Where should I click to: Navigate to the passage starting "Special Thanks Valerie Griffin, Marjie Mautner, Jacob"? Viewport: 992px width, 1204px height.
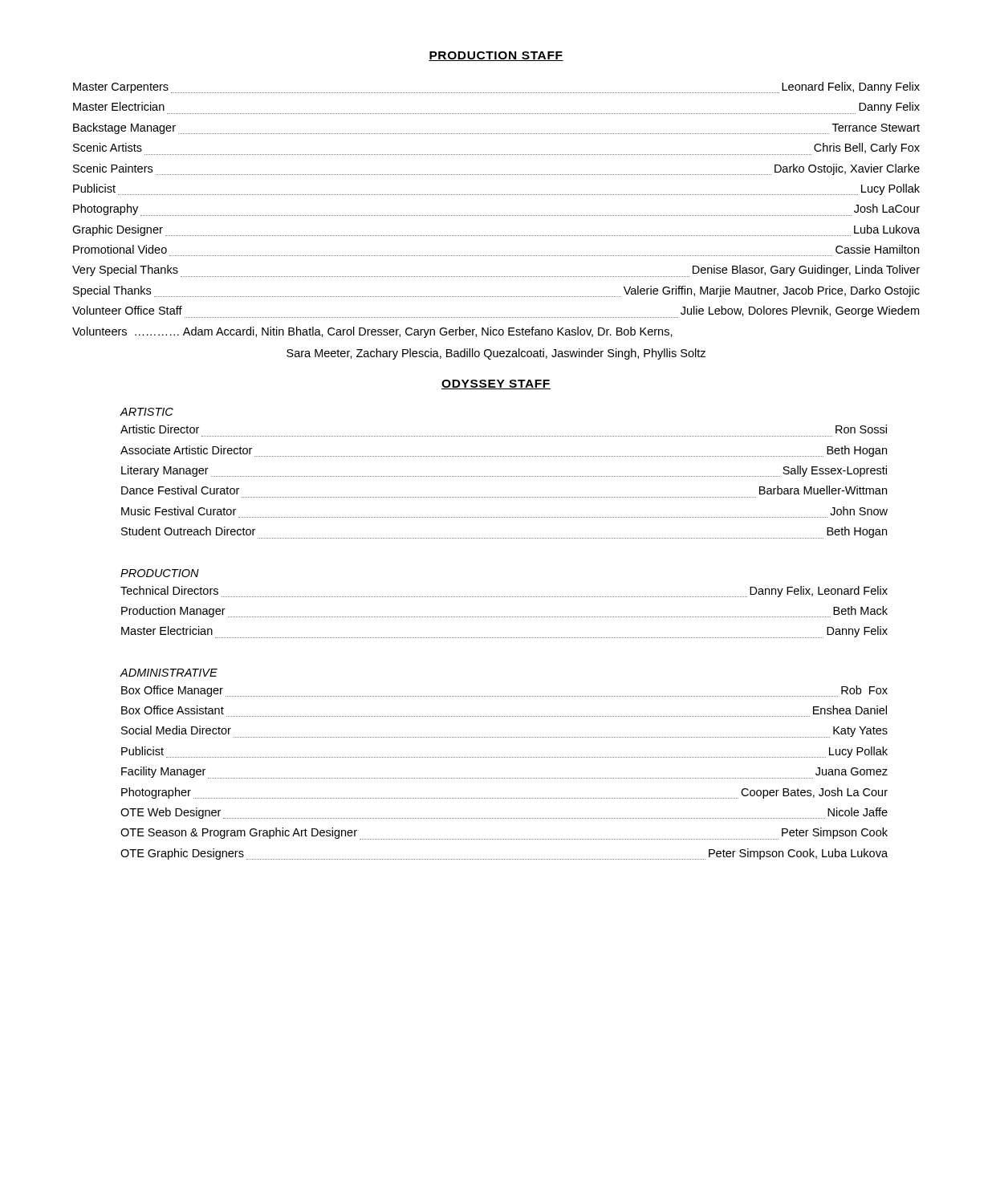[x=496, y=291]
